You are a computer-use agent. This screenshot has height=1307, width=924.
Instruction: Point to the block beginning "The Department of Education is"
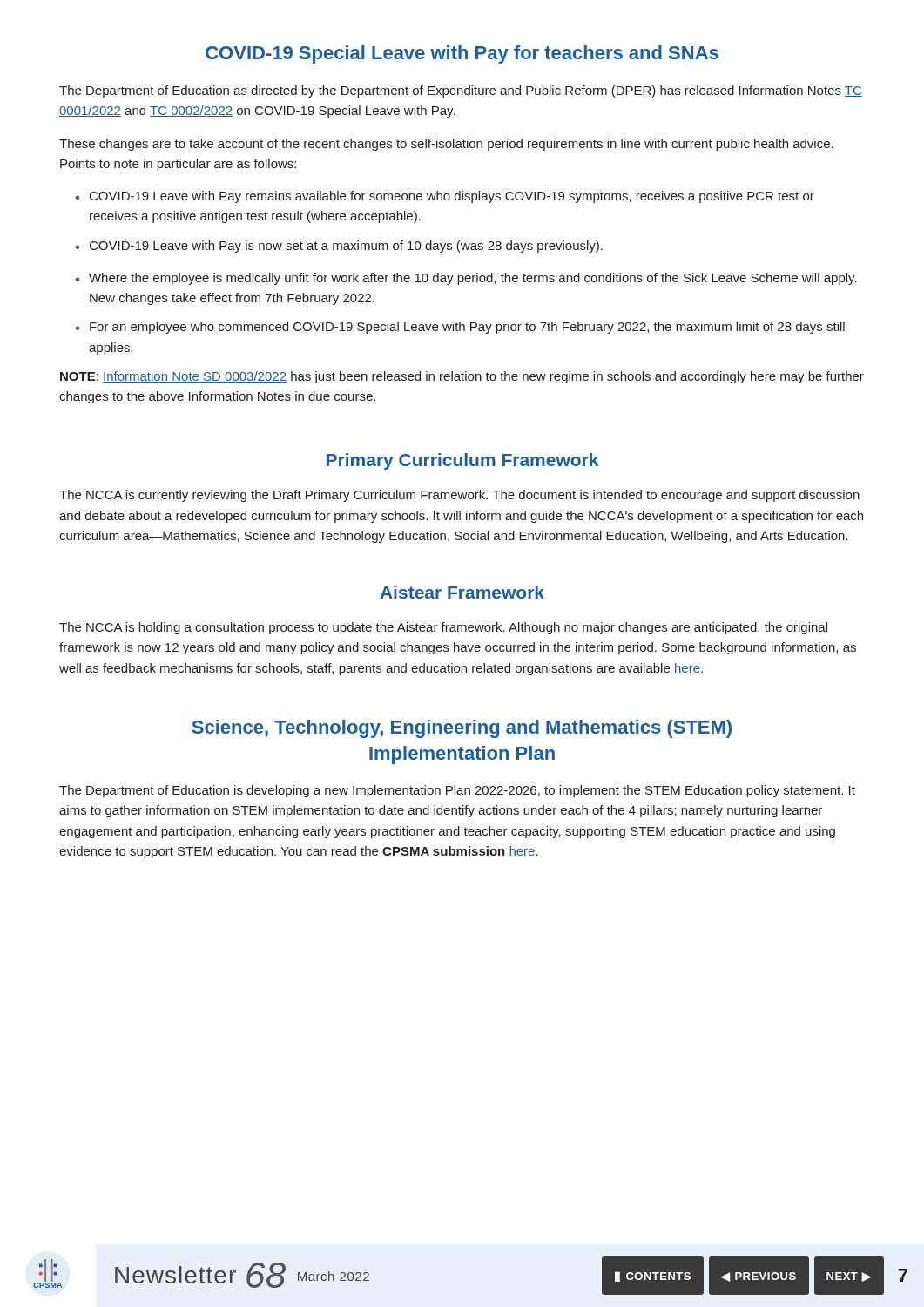(457, 820)
